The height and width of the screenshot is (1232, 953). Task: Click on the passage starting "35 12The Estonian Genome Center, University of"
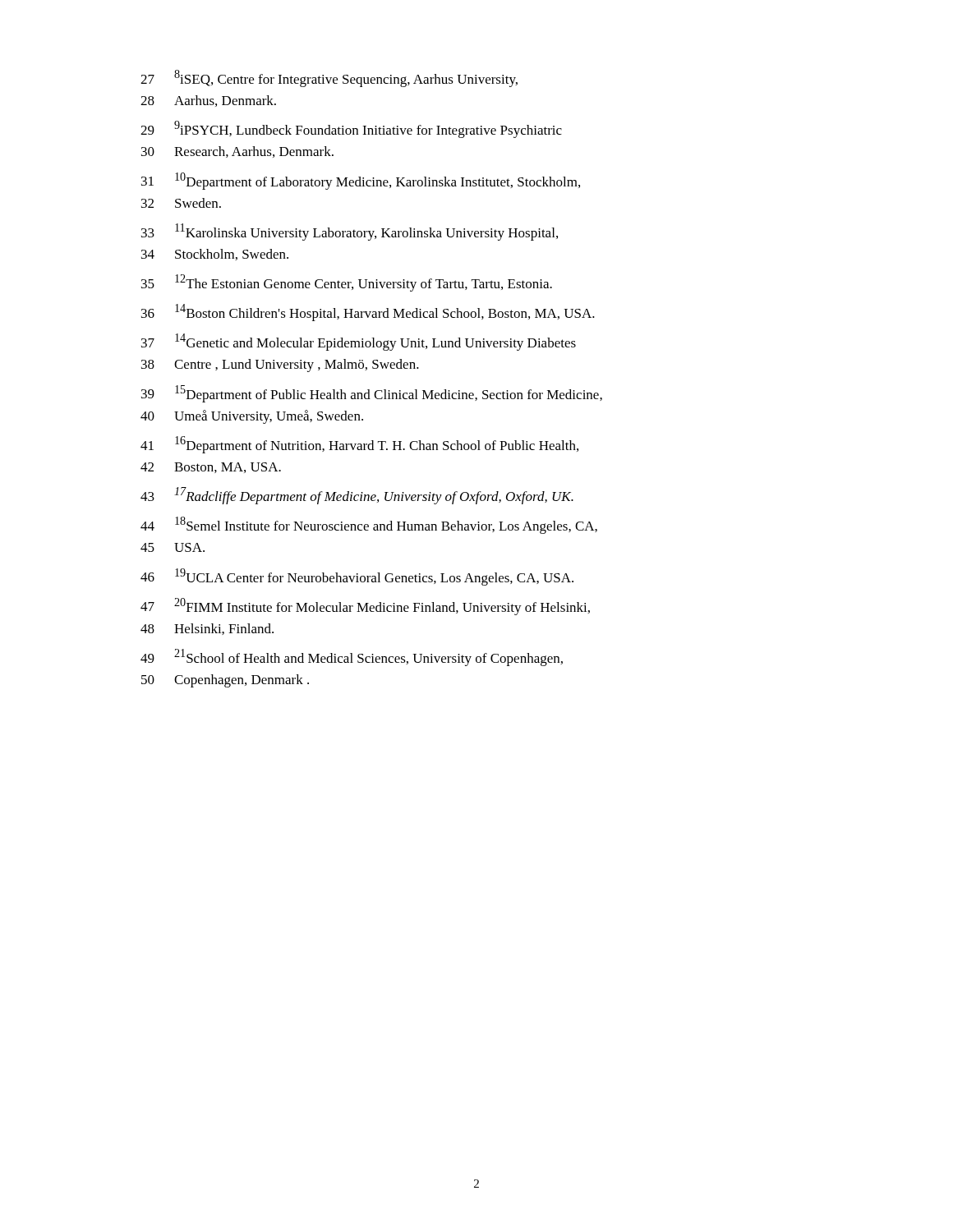tap(334, 283)
